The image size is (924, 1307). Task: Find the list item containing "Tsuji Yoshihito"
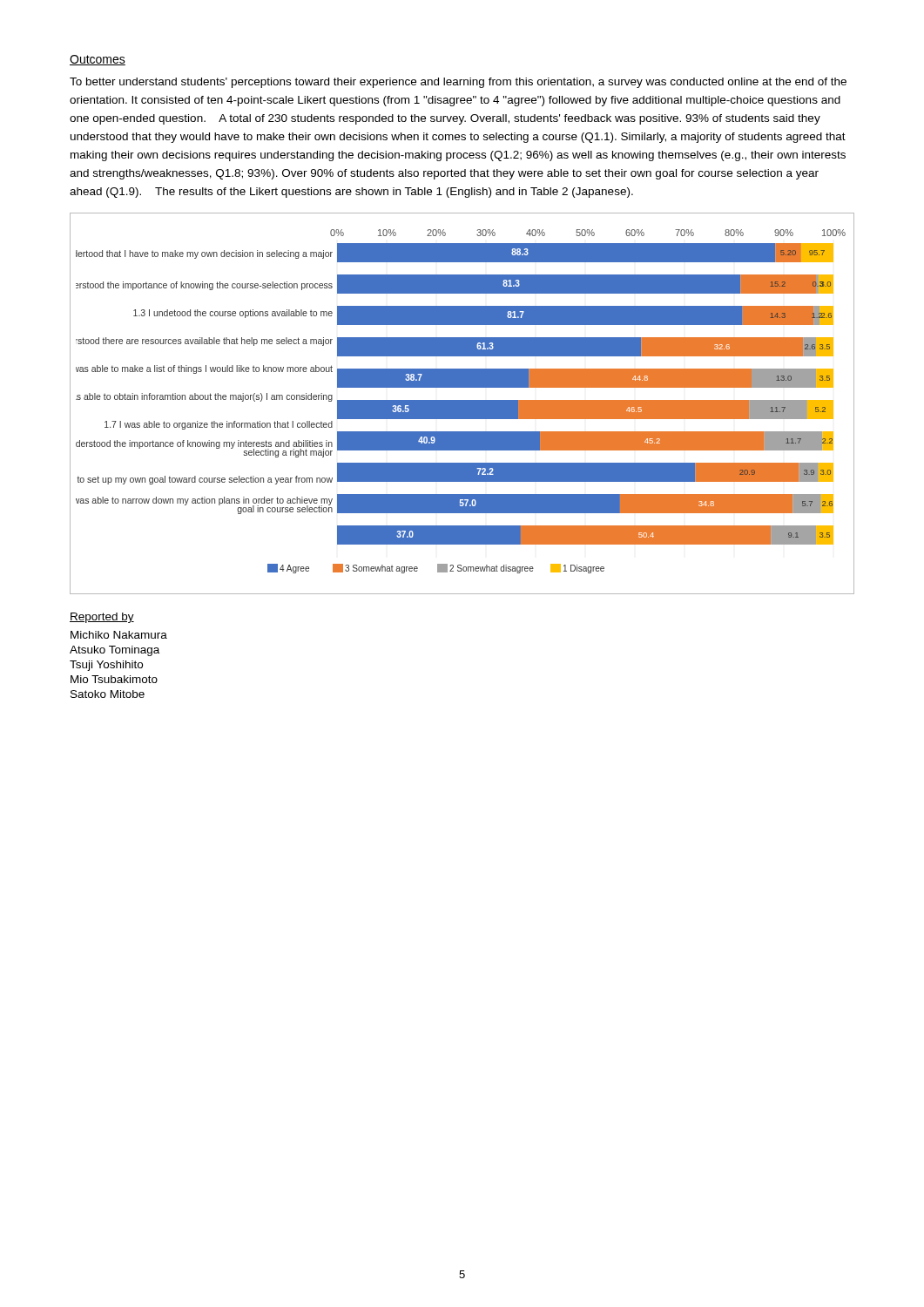107,665
